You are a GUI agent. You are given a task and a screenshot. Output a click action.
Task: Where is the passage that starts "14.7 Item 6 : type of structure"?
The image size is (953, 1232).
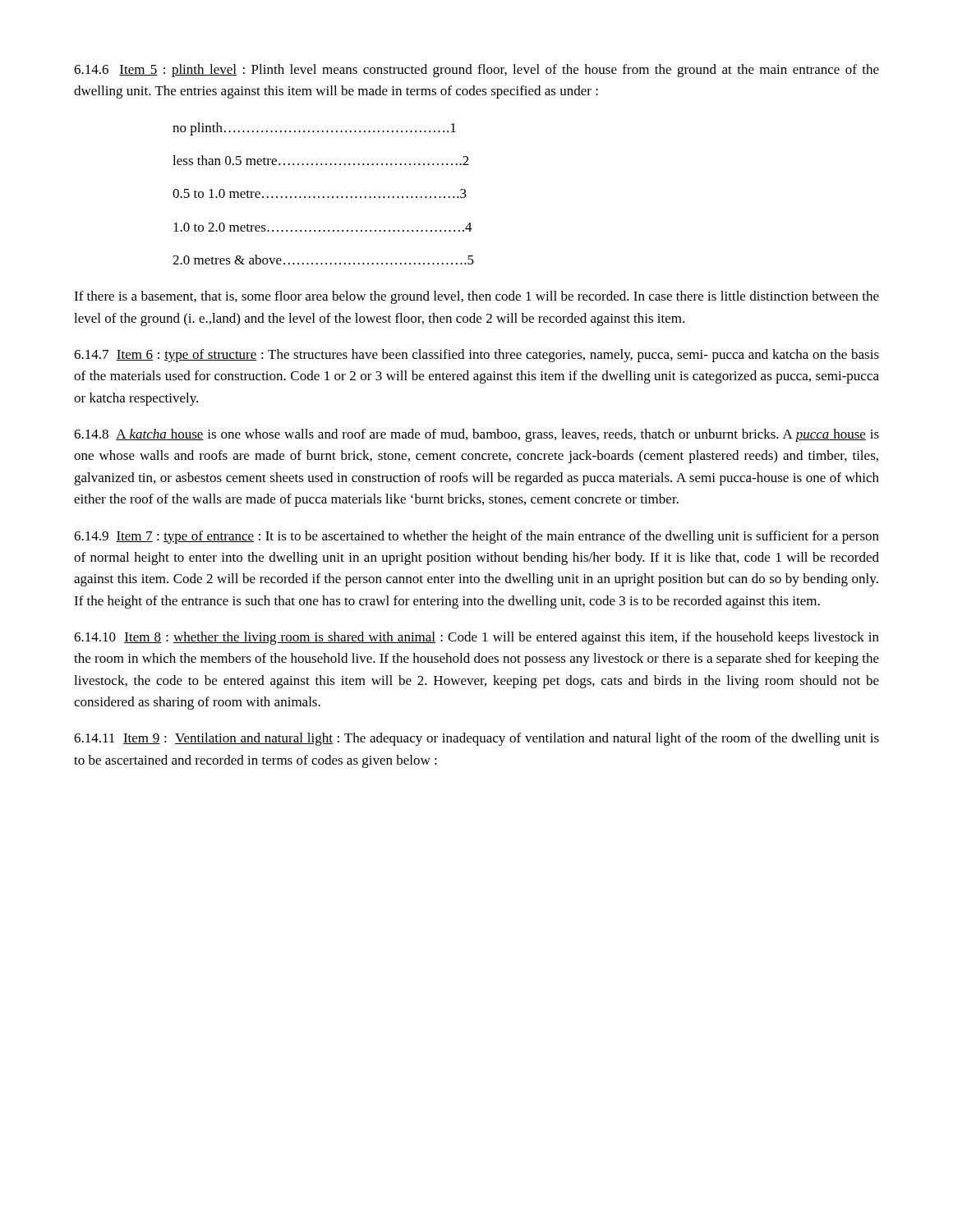tap(476, 376)
